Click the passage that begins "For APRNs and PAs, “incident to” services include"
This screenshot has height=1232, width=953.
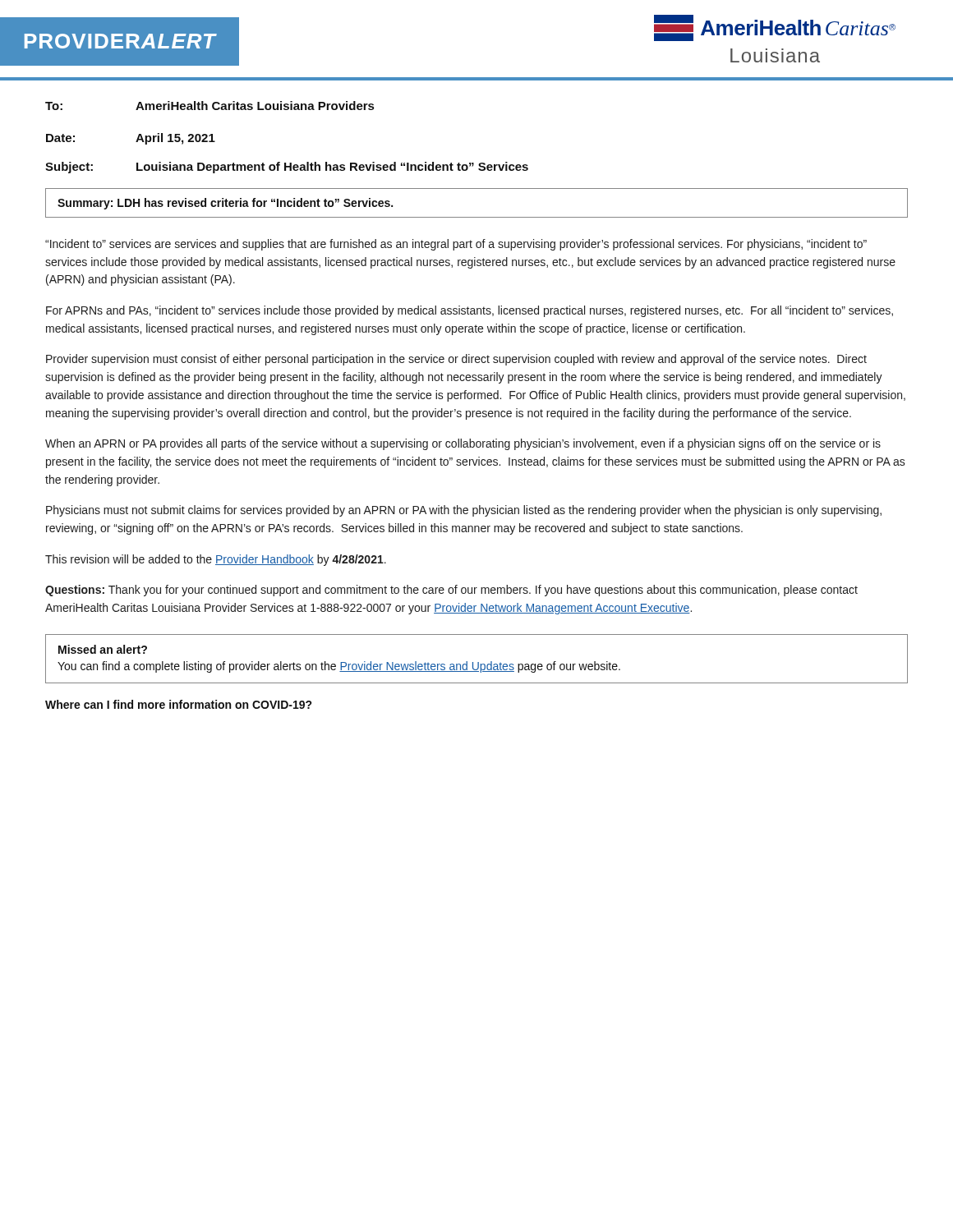[x=470, y=319]
